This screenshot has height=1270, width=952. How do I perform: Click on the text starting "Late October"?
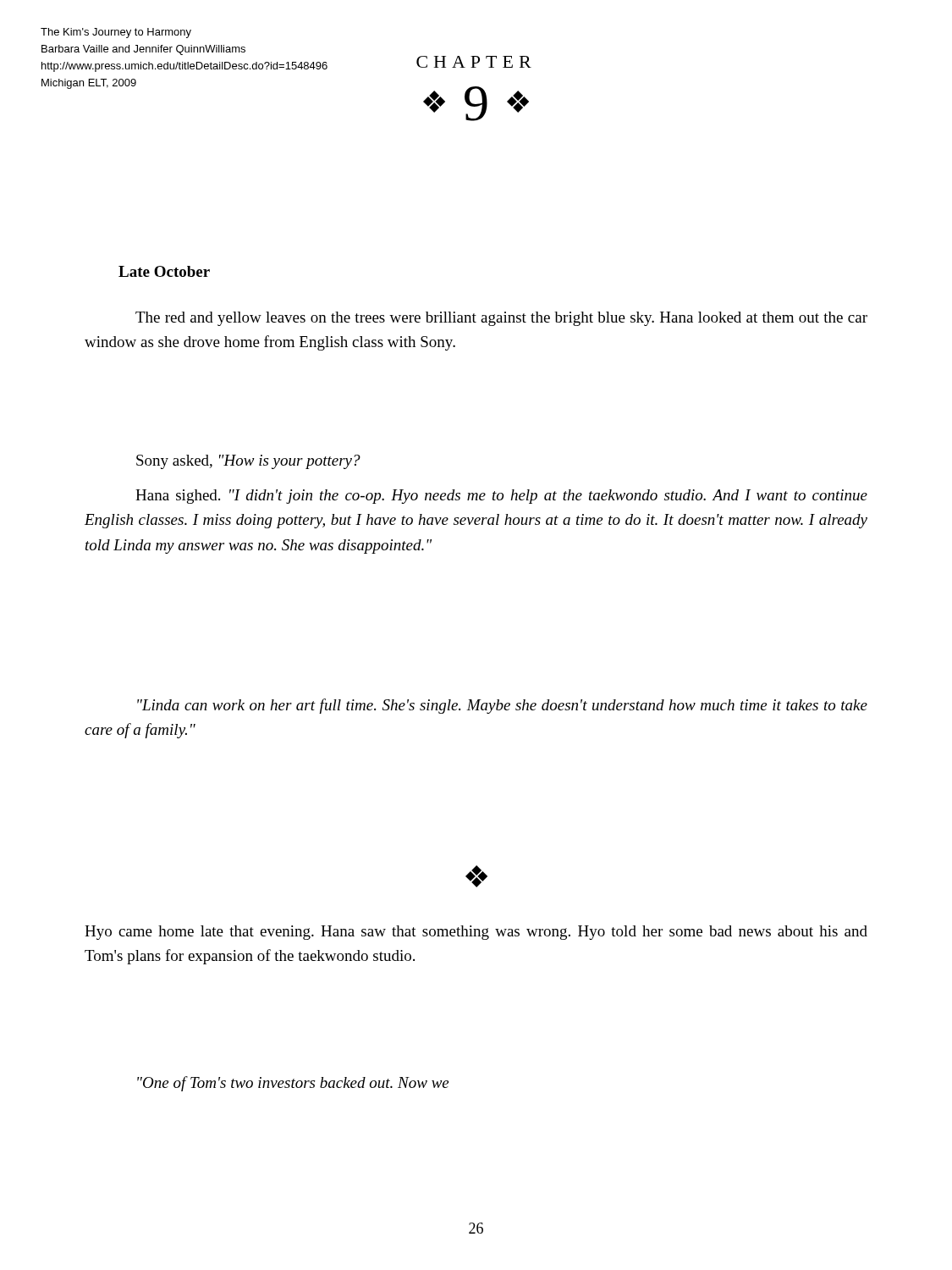[x=164, y=271]
